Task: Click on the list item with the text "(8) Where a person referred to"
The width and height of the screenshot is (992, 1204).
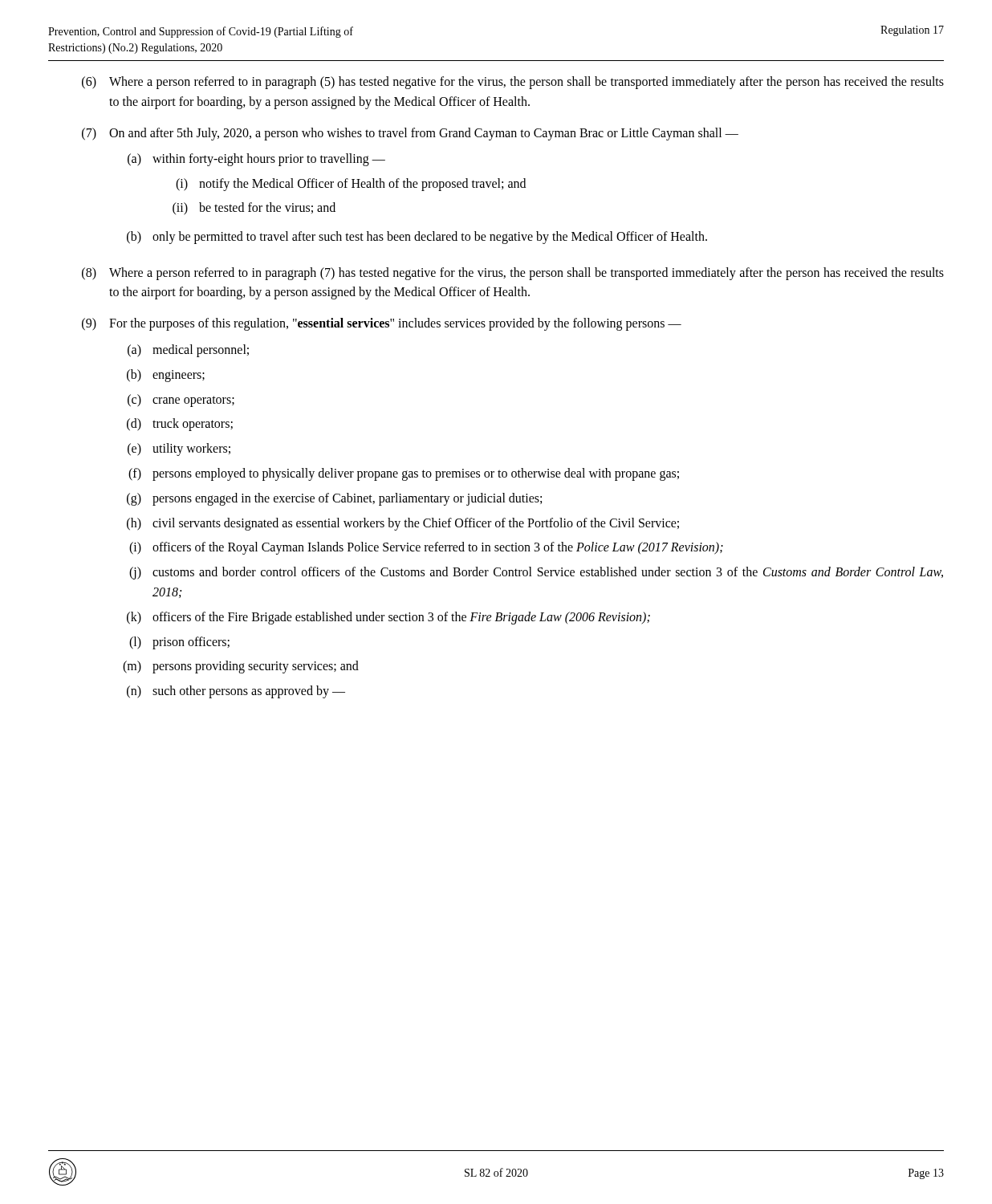Action: pos(496,283)
